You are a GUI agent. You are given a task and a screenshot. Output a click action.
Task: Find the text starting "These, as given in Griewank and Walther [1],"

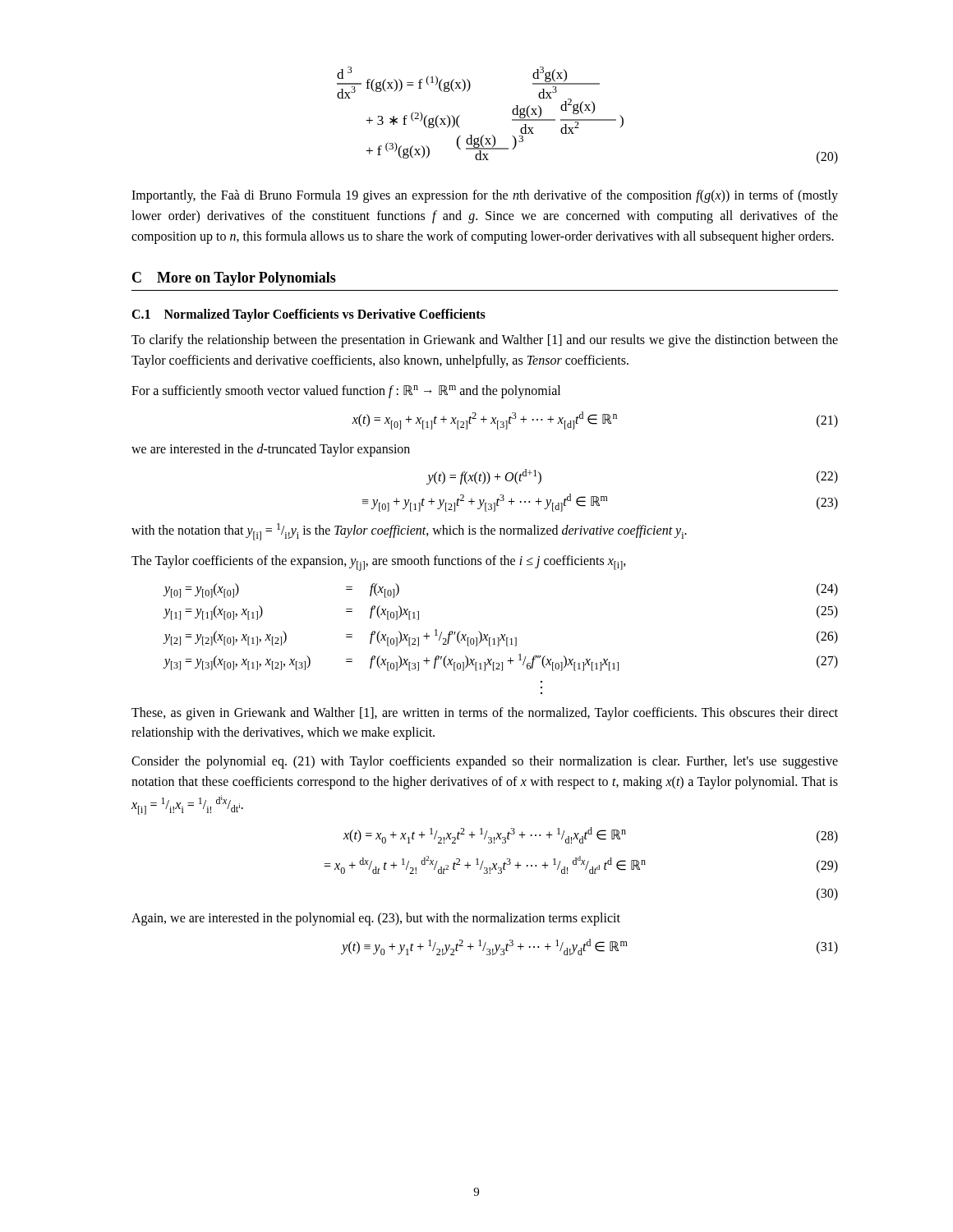pyautogui.click(x=485, y=723)
